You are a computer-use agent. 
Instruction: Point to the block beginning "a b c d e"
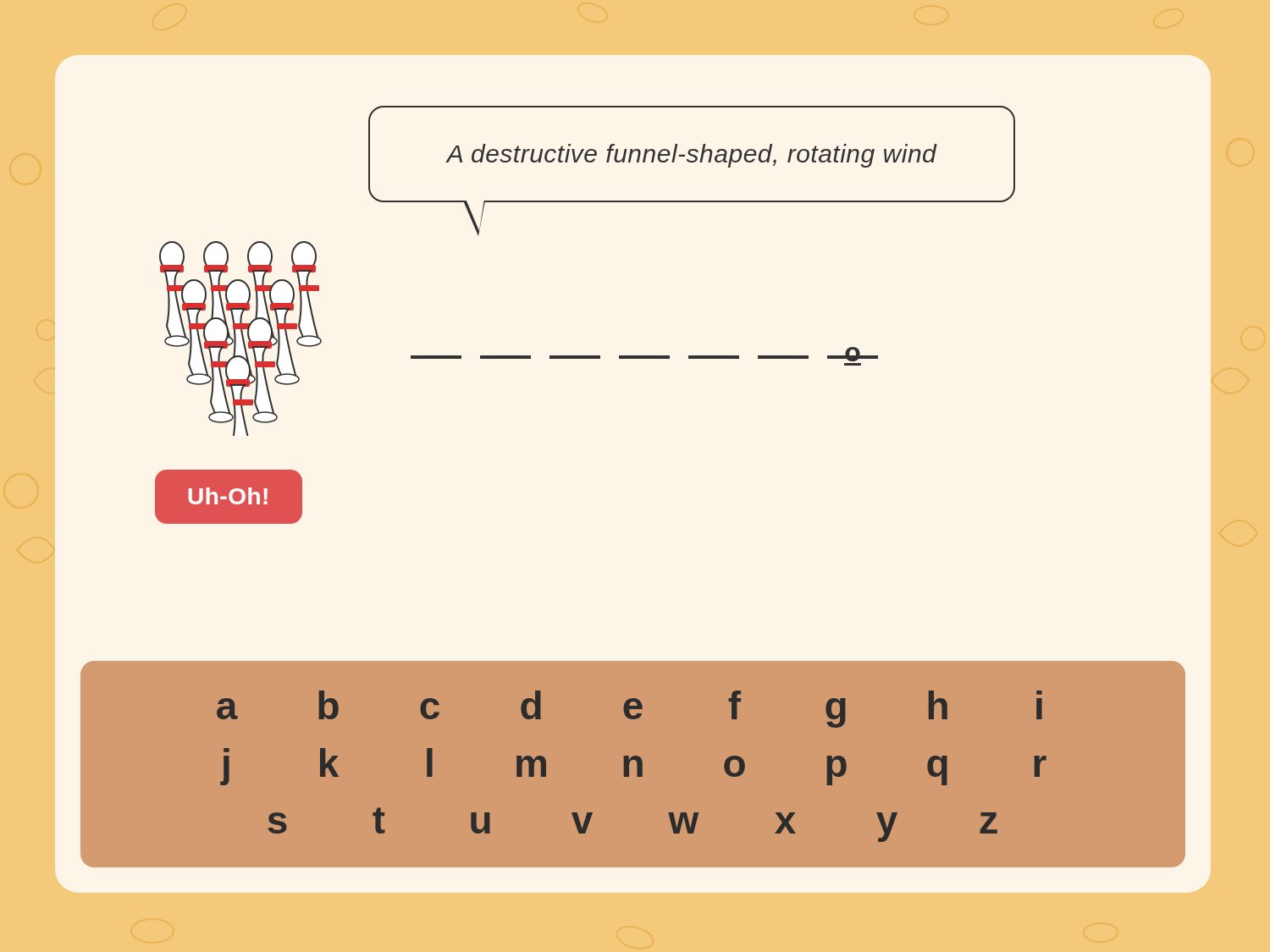tap(633, 764)
